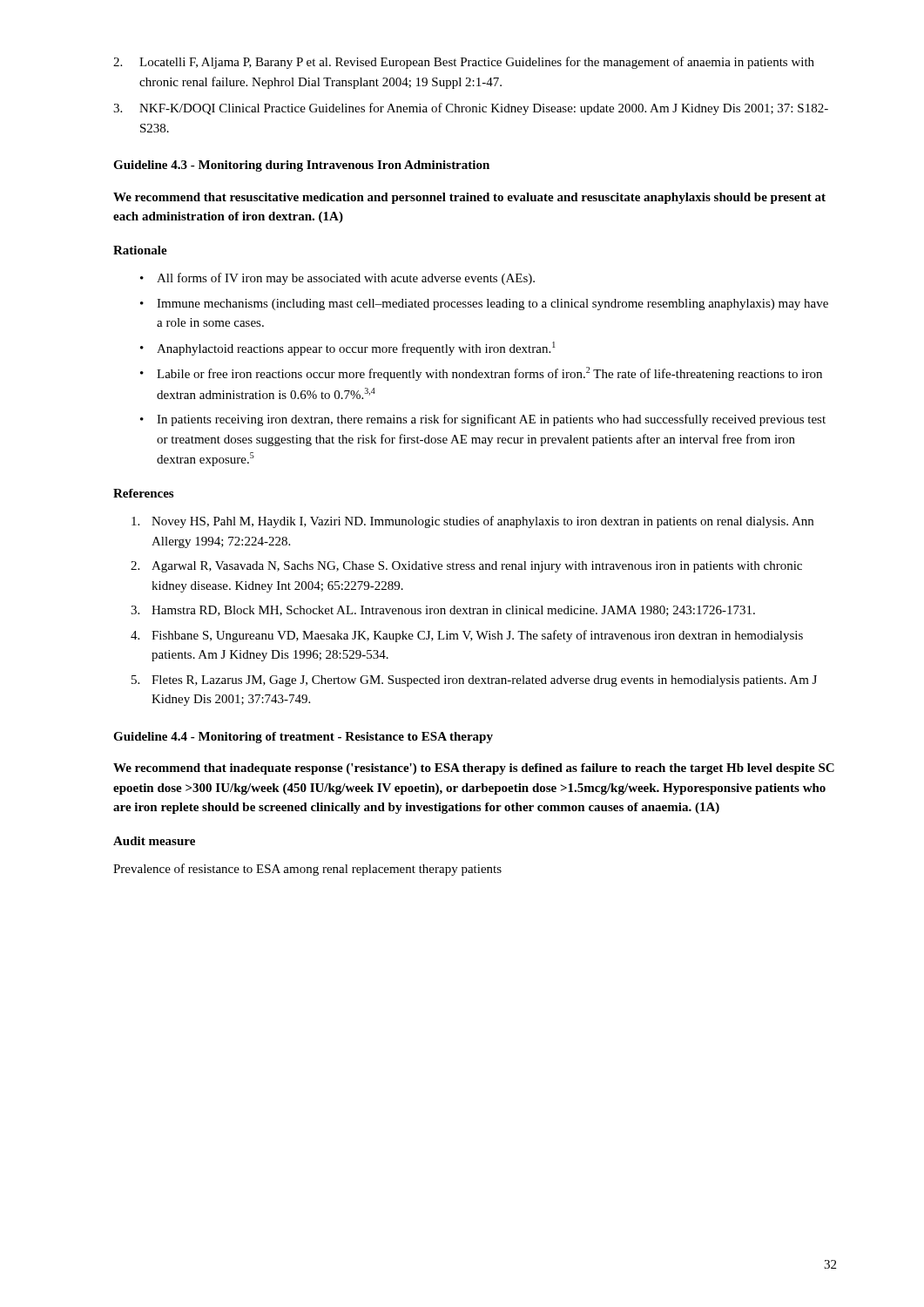Select the section header with the text "Guideline 4.3 - Monitoring during"
This screenshot has width=924, height=1307.
click(x=301, y=165)
